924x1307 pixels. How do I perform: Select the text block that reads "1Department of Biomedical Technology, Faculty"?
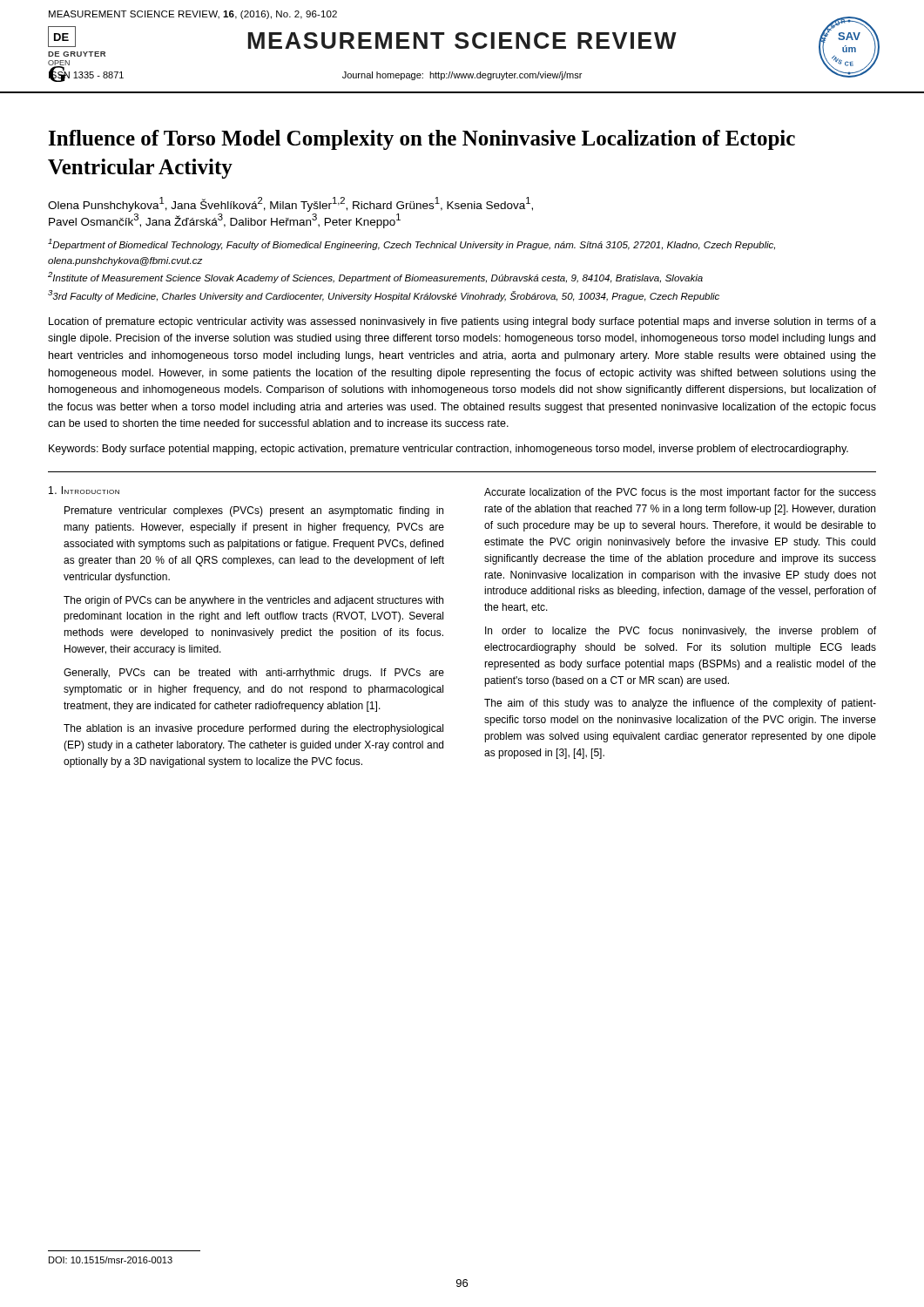tap(412, 269)
